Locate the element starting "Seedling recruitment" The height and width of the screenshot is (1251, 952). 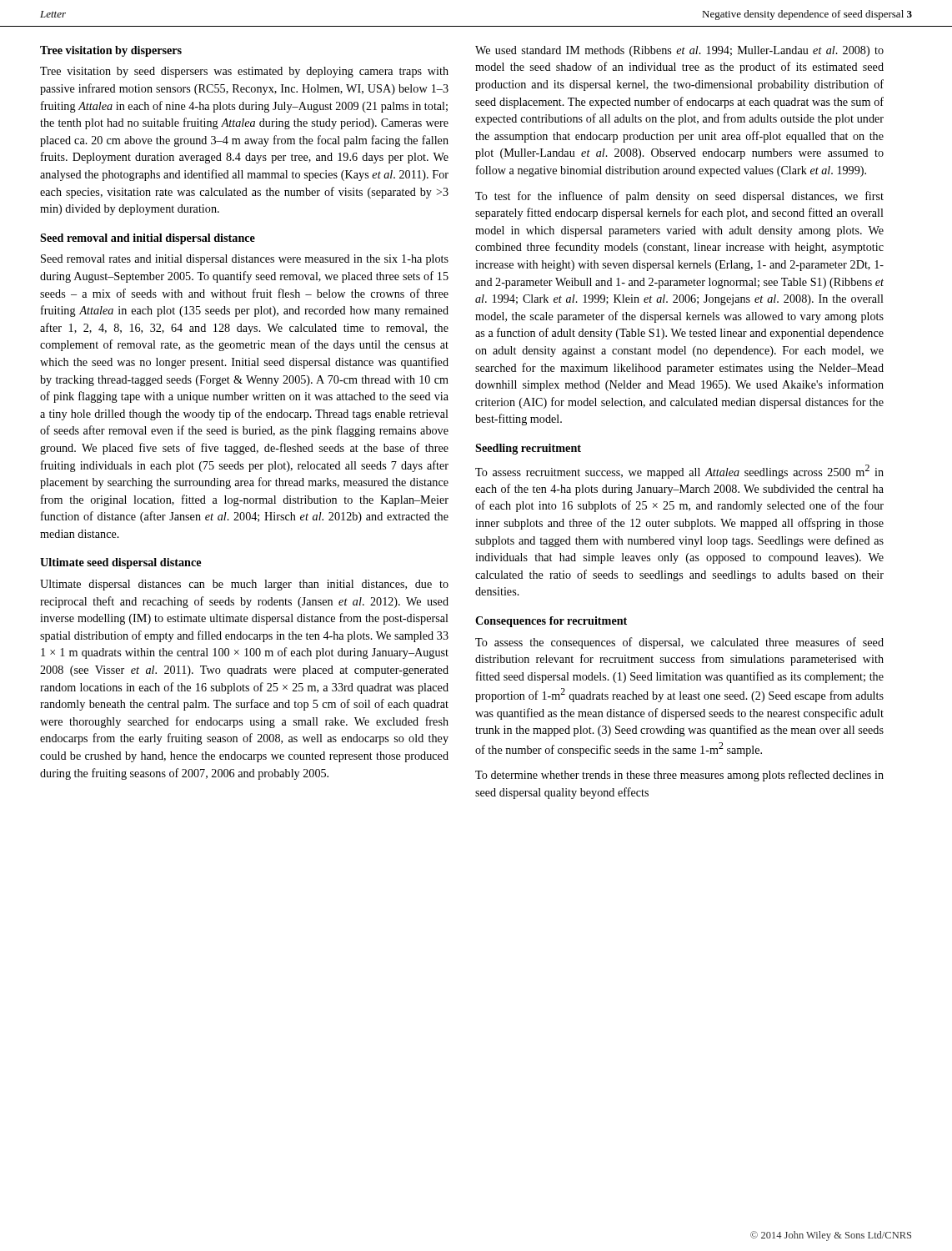click(x=528, y=448)
